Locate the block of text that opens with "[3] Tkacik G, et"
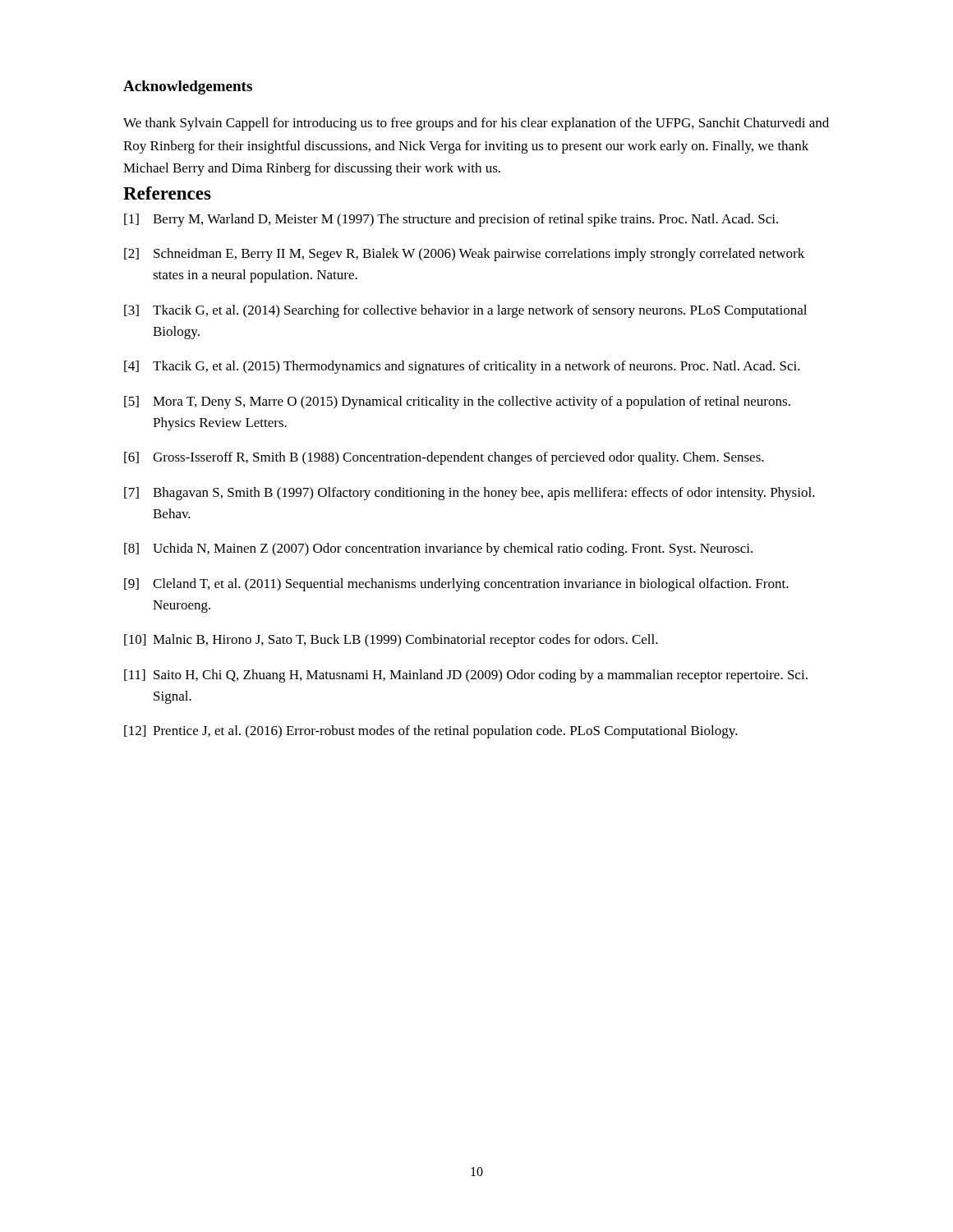 click(x=476, y=321)
